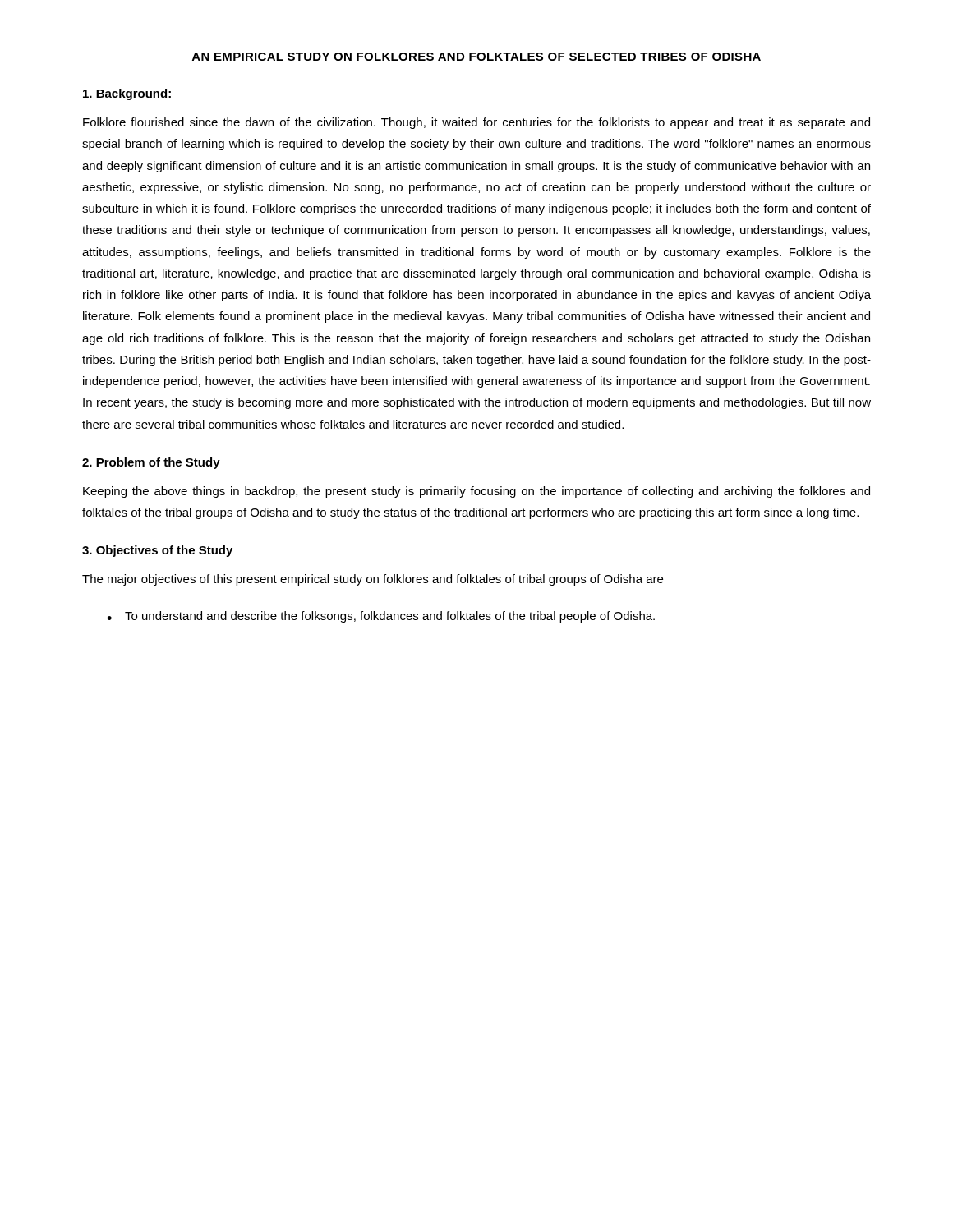
Task: Find the title that says "AN EMPIRICAL STUDY"
Action: pos(476,56)
